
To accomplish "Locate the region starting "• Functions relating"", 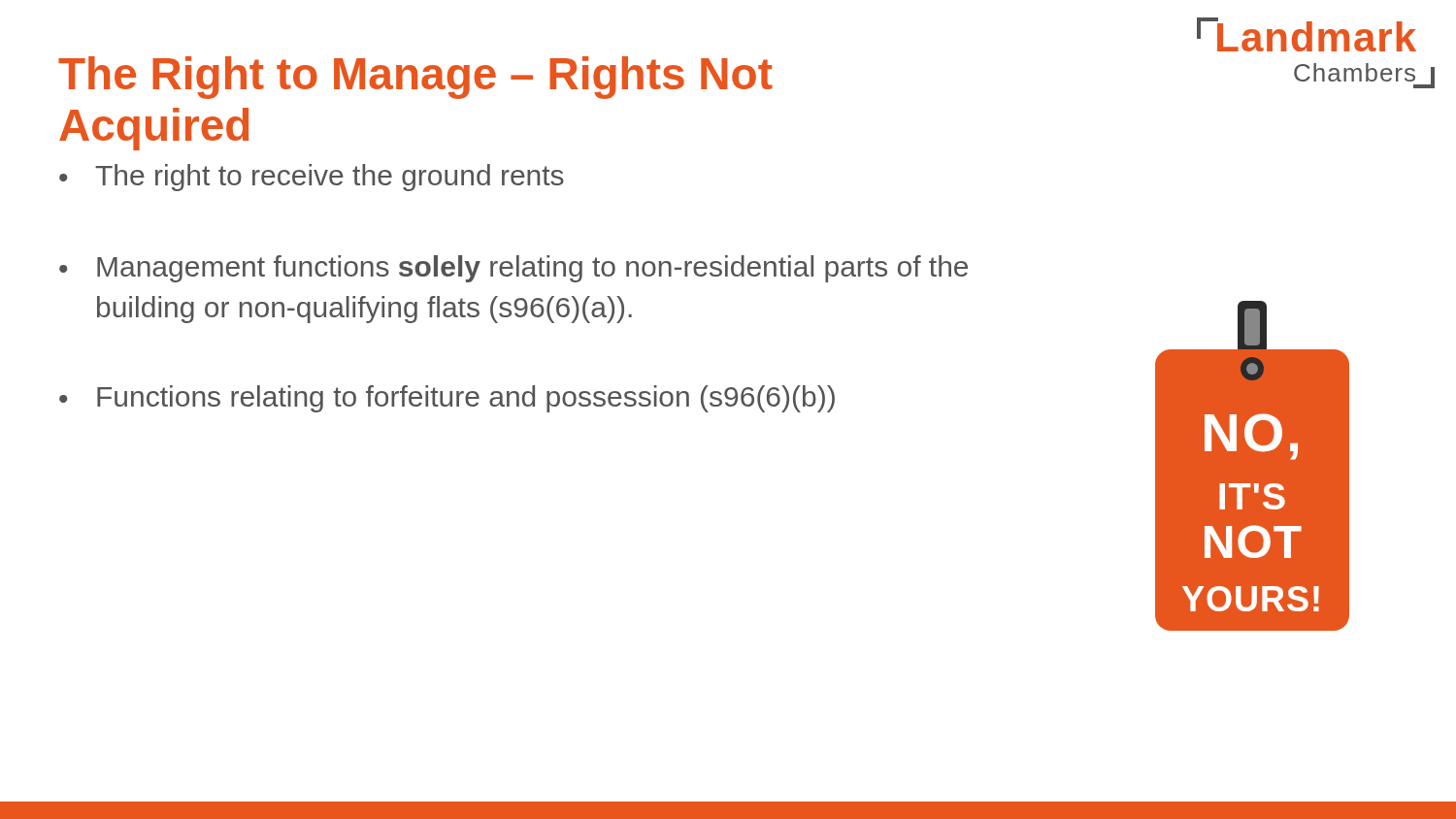I will (x=519, y=398).
